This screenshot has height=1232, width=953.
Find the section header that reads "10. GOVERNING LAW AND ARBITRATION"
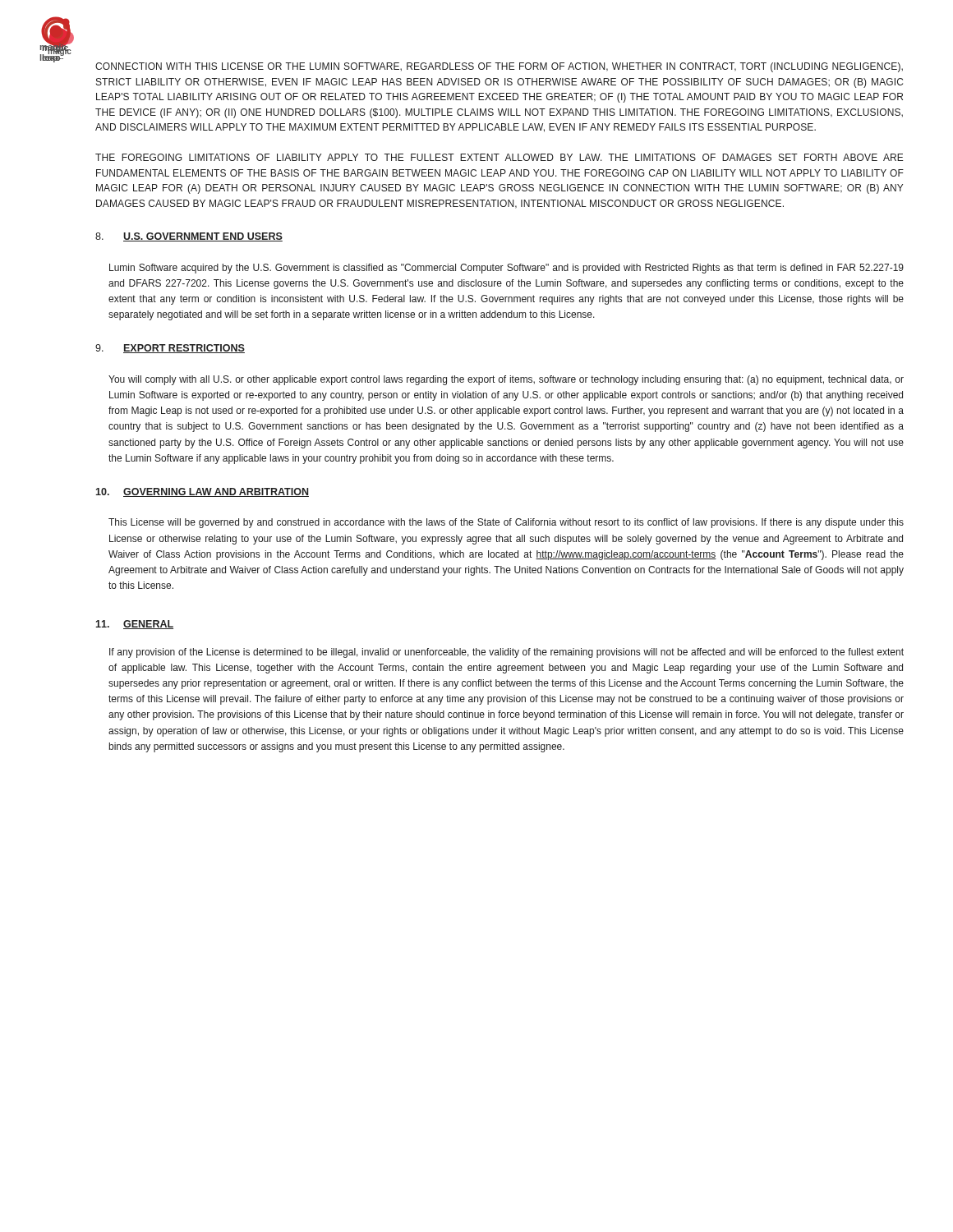tap(202, 492)
